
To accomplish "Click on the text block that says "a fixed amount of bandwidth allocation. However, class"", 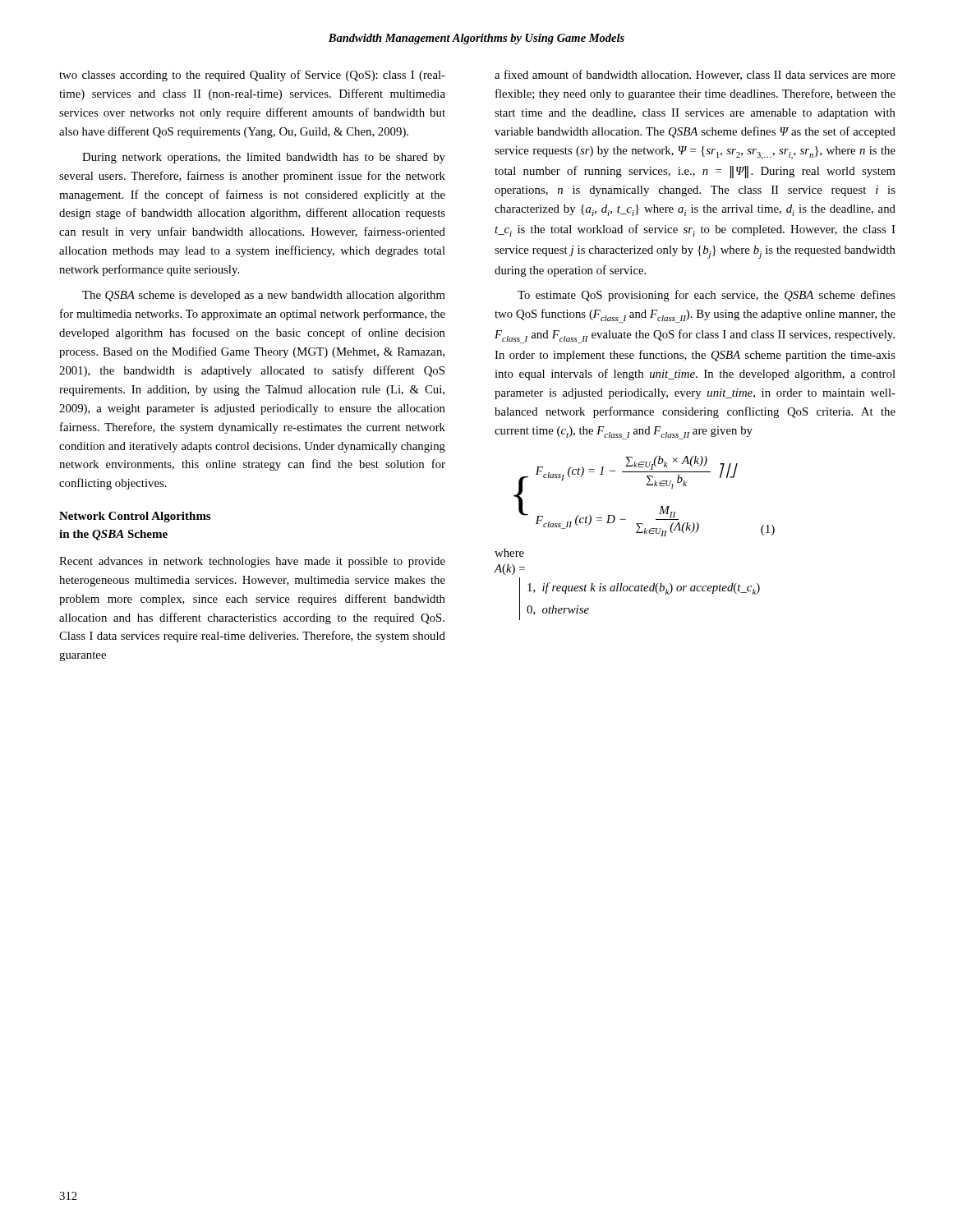I will coord(695,254).
